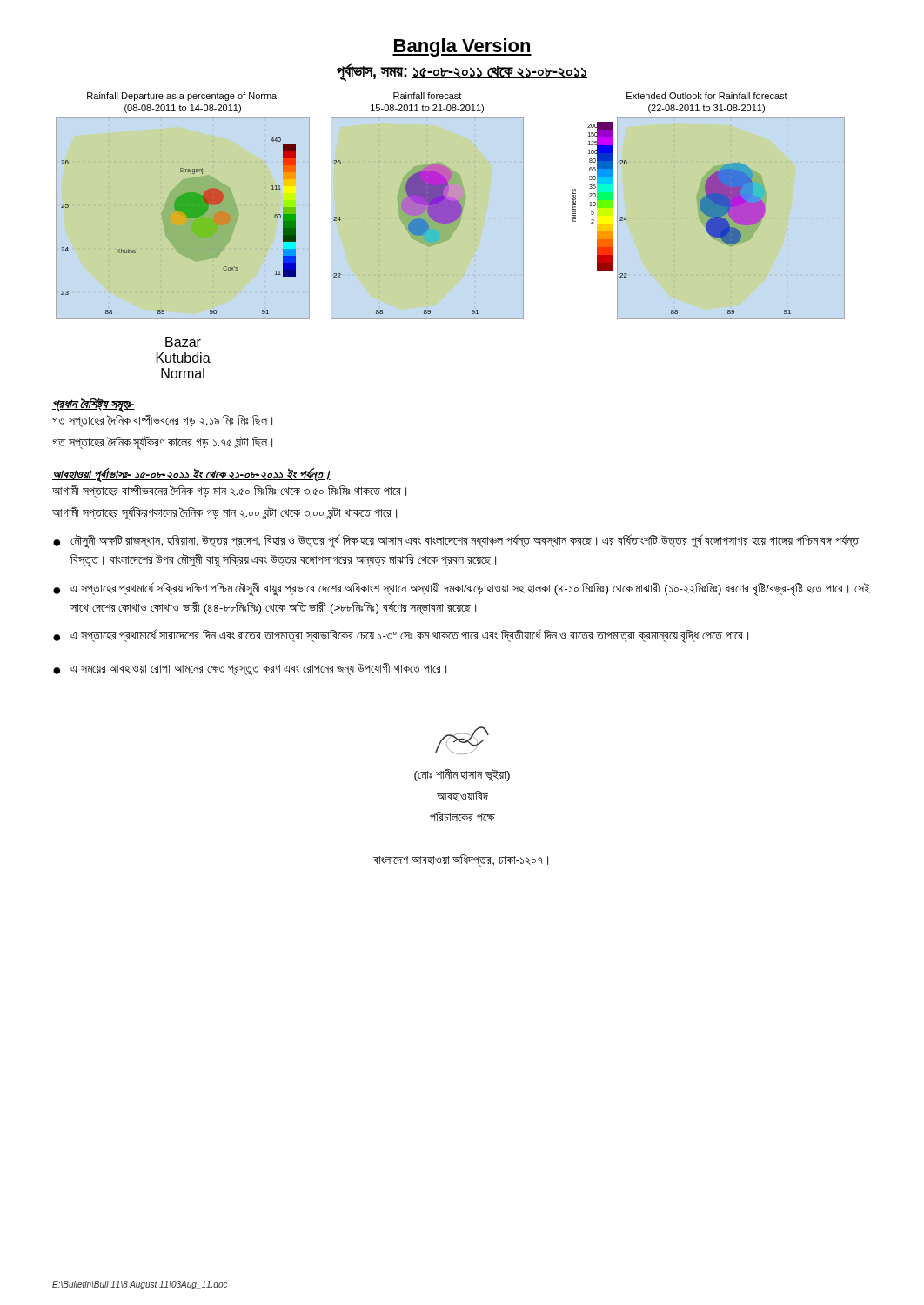This screenshot has width=924, height=1305.
Task: Locate the text block starting "প্রধান বৈশিষ্ট্য সমূহঃ-"
Action: (x=93, y=403)
